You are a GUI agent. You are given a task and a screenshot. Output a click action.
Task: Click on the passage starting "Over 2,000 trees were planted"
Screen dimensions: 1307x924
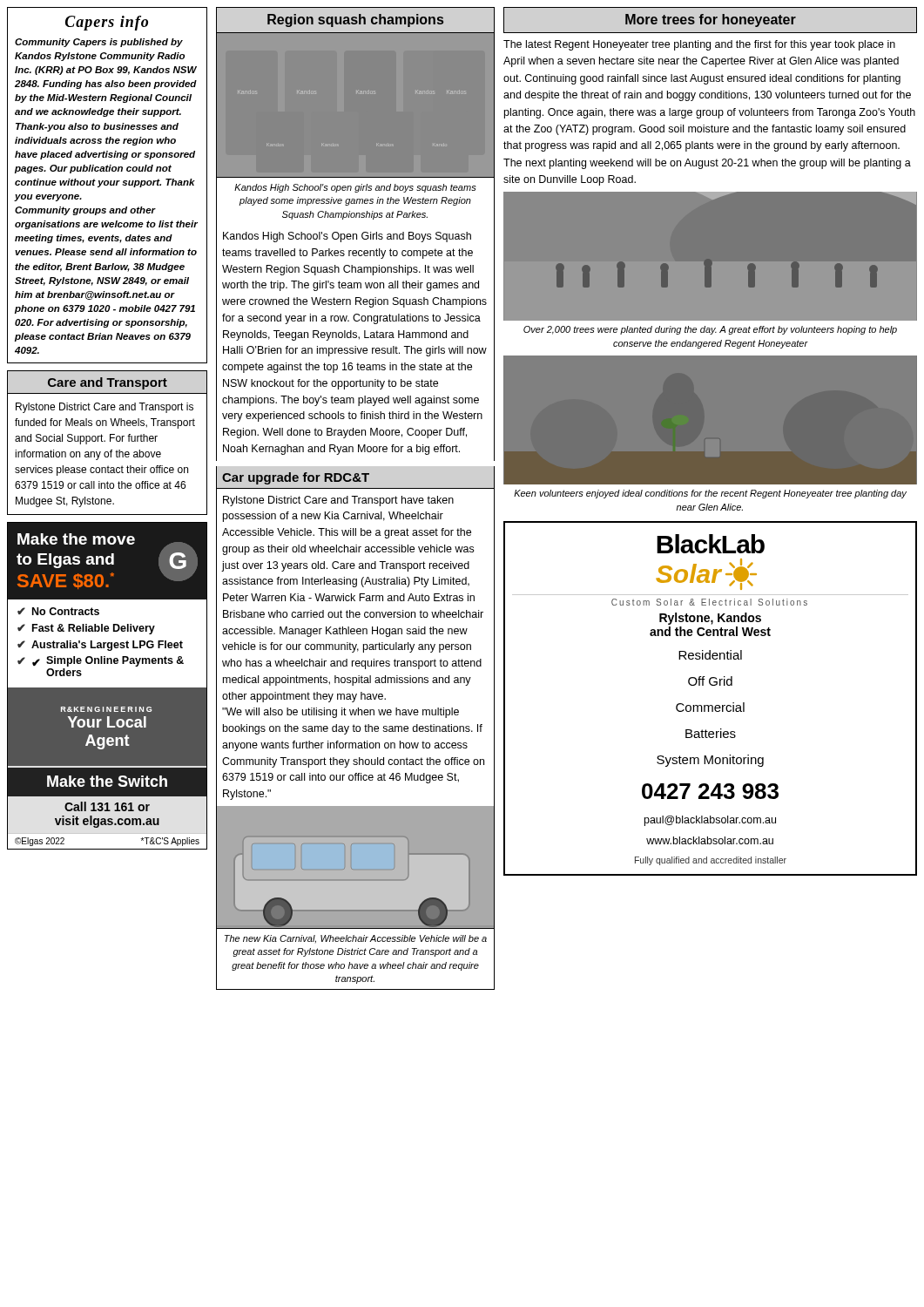pos(710,336)
